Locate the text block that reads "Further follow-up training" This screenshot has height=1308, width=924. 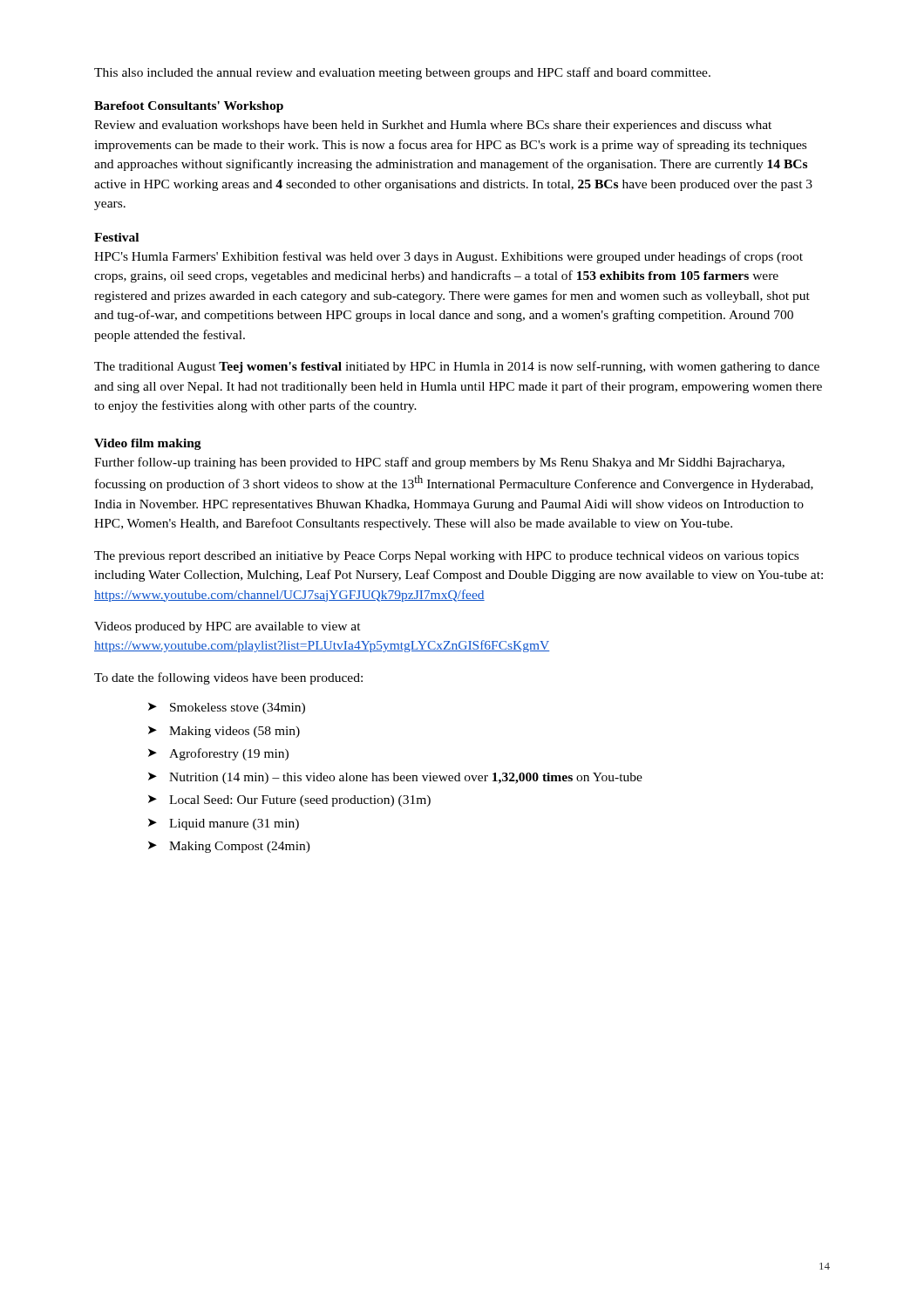(454, 492)
